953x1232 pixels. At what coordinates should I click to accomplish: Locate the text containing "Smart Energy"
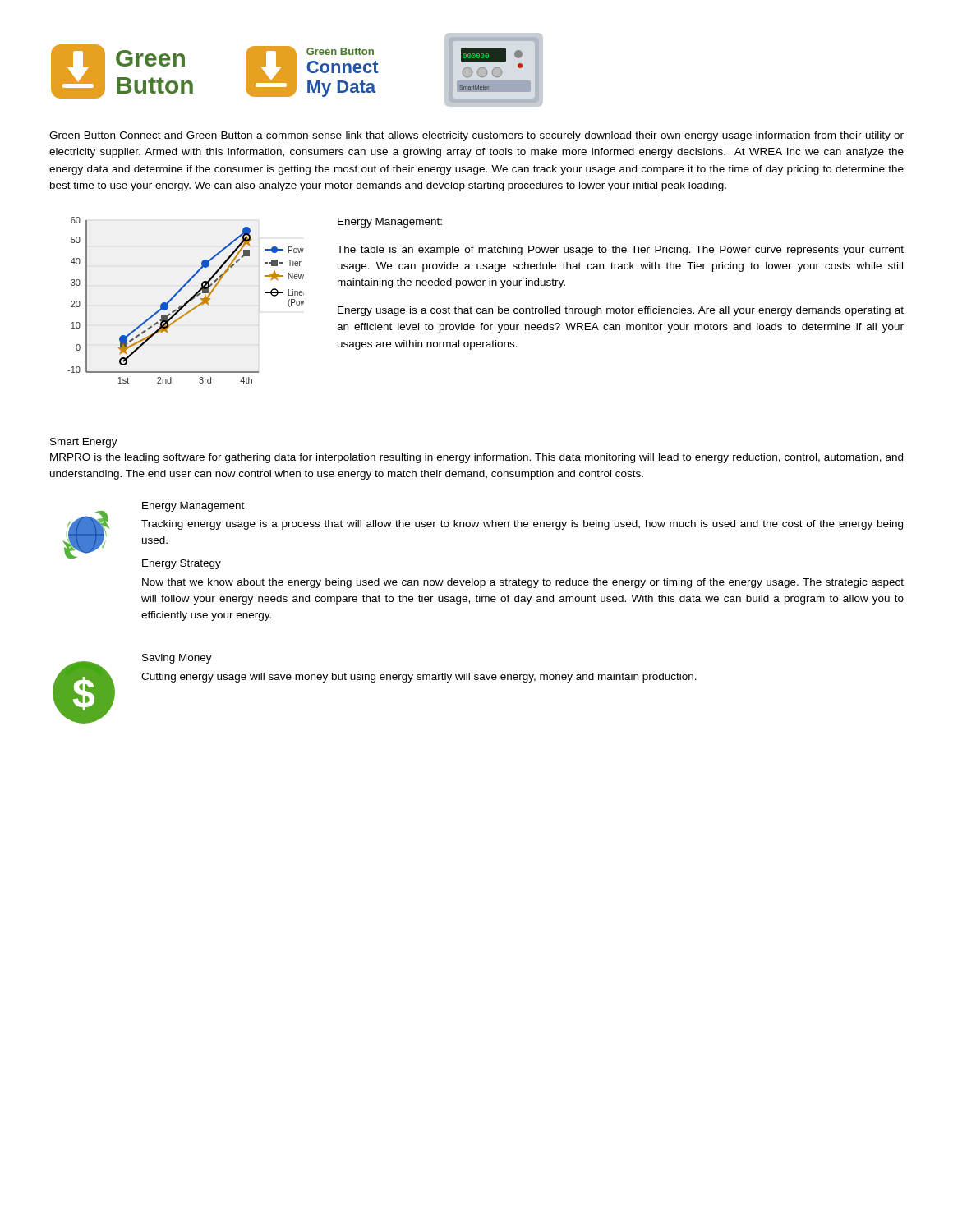(83, 441)
